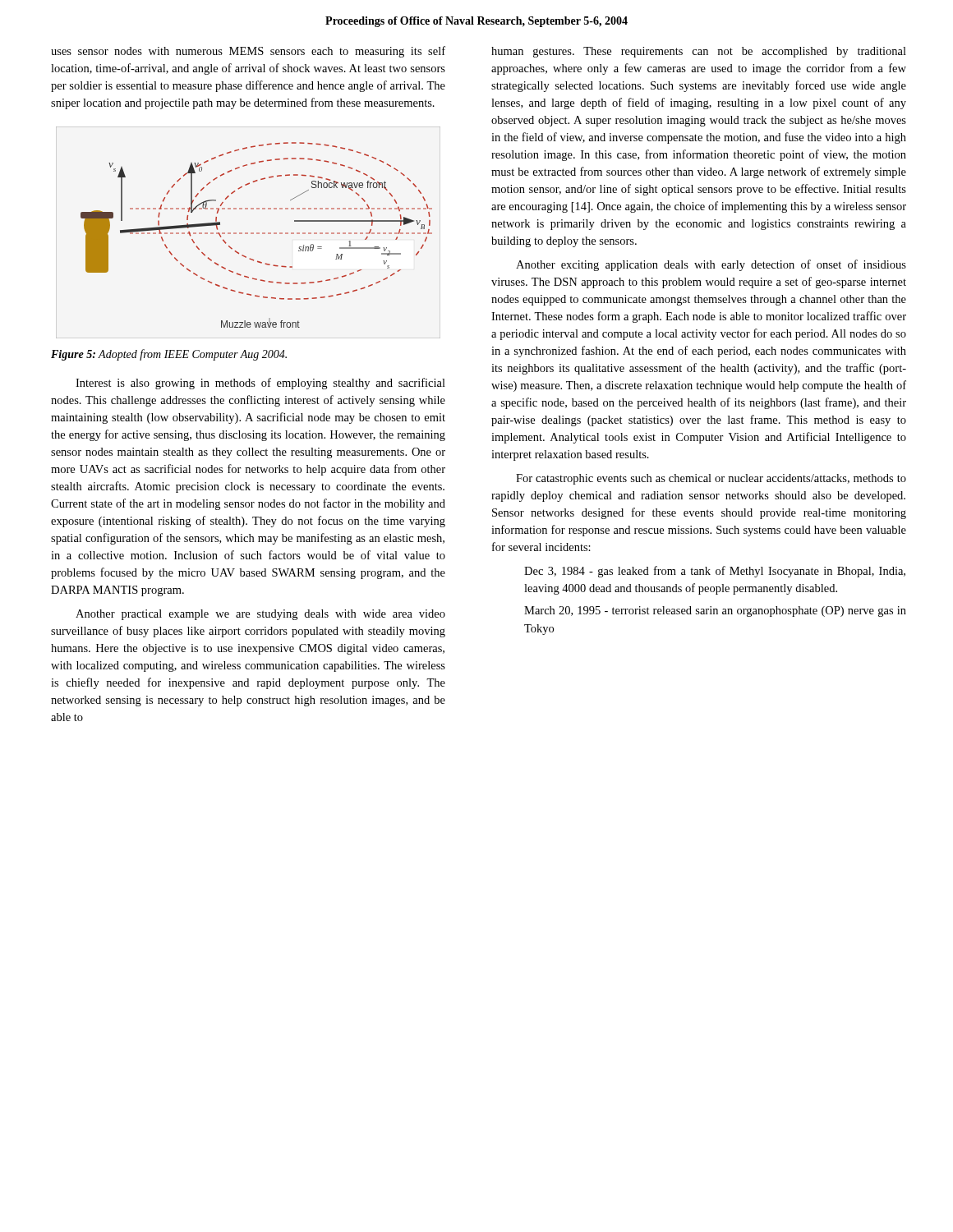Point to the text block starting "Interest is also growing"
This screenshot has width=953, height=1232.
(x=248, y=486)
